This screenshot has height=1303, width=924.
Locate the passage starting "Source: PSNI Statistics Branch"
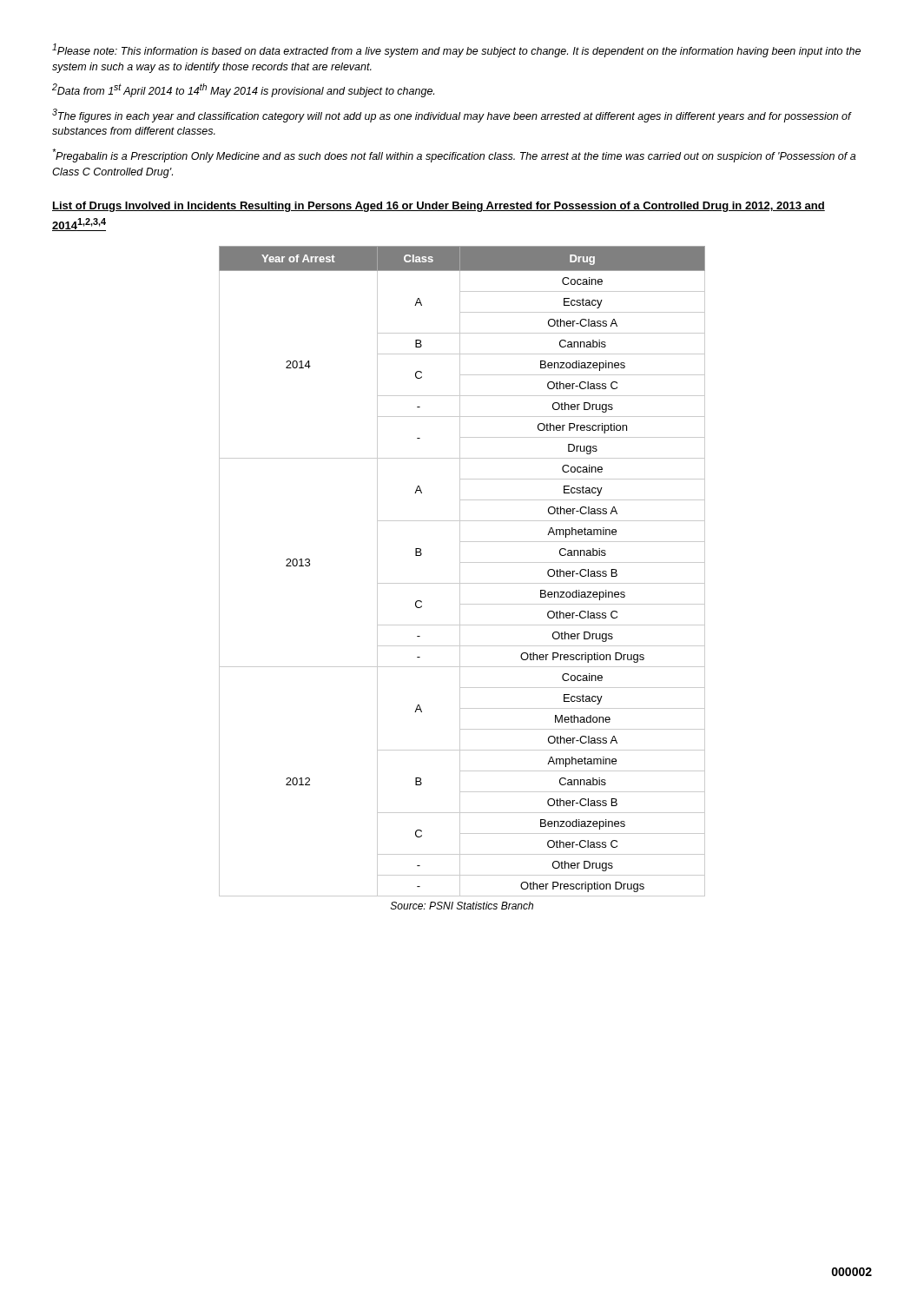(462, 906)
